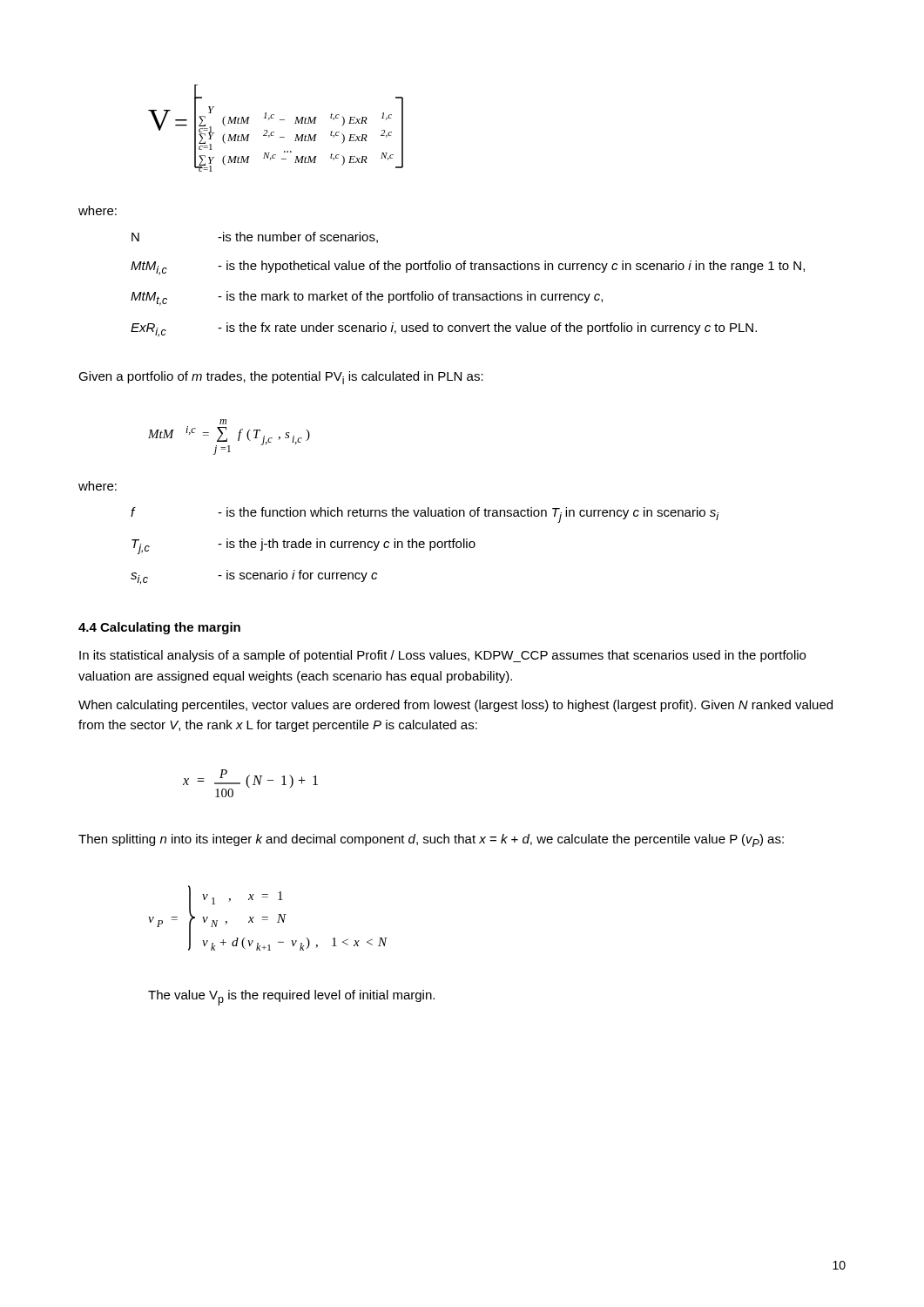The height and width of the screenshot is (1307, 924).
Task: Select the text block with the text "When calculating percentiles, vector"
Action: coord(456,714)
